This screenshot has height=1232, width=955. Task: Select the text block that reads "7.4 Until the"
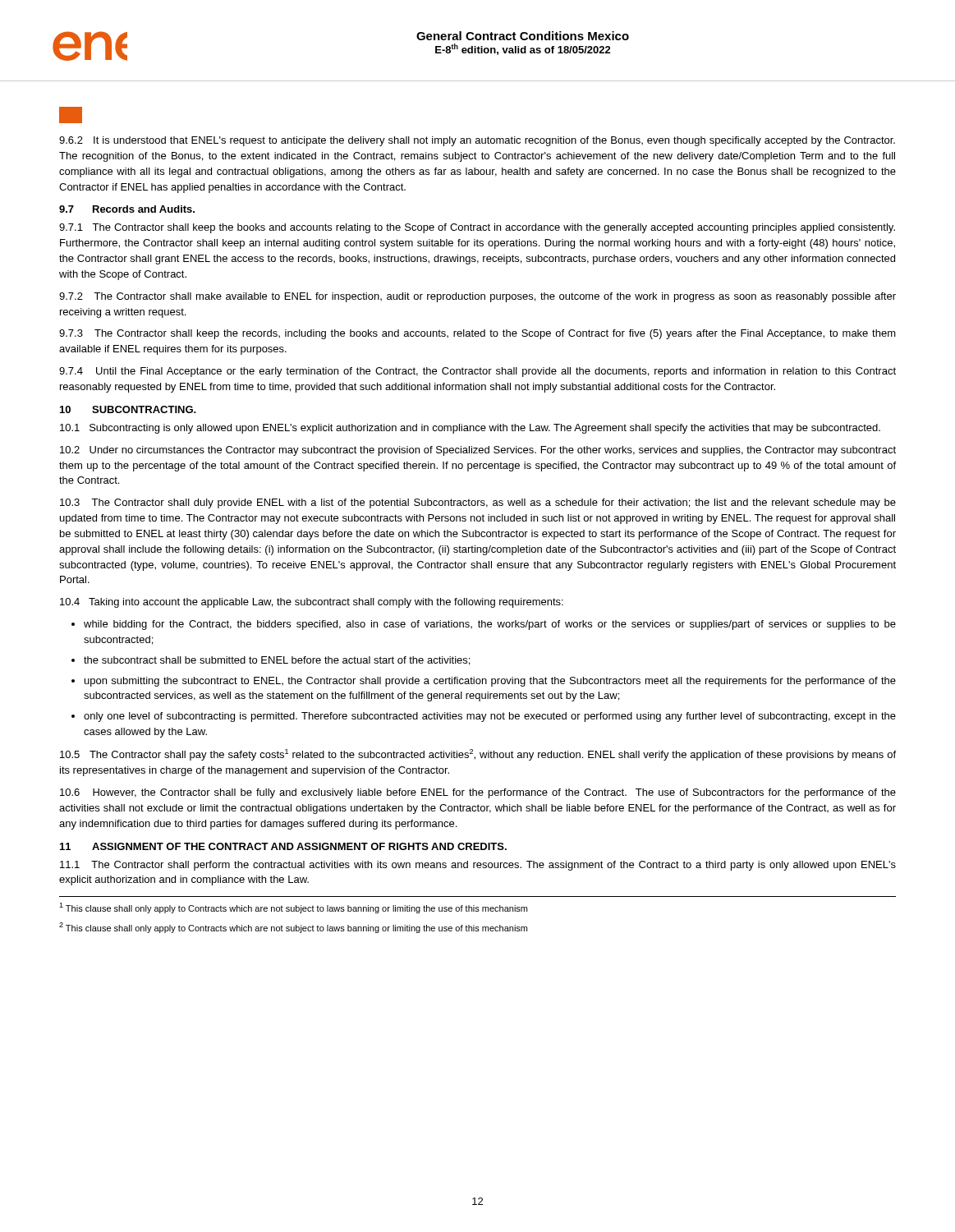pos(478,379)
